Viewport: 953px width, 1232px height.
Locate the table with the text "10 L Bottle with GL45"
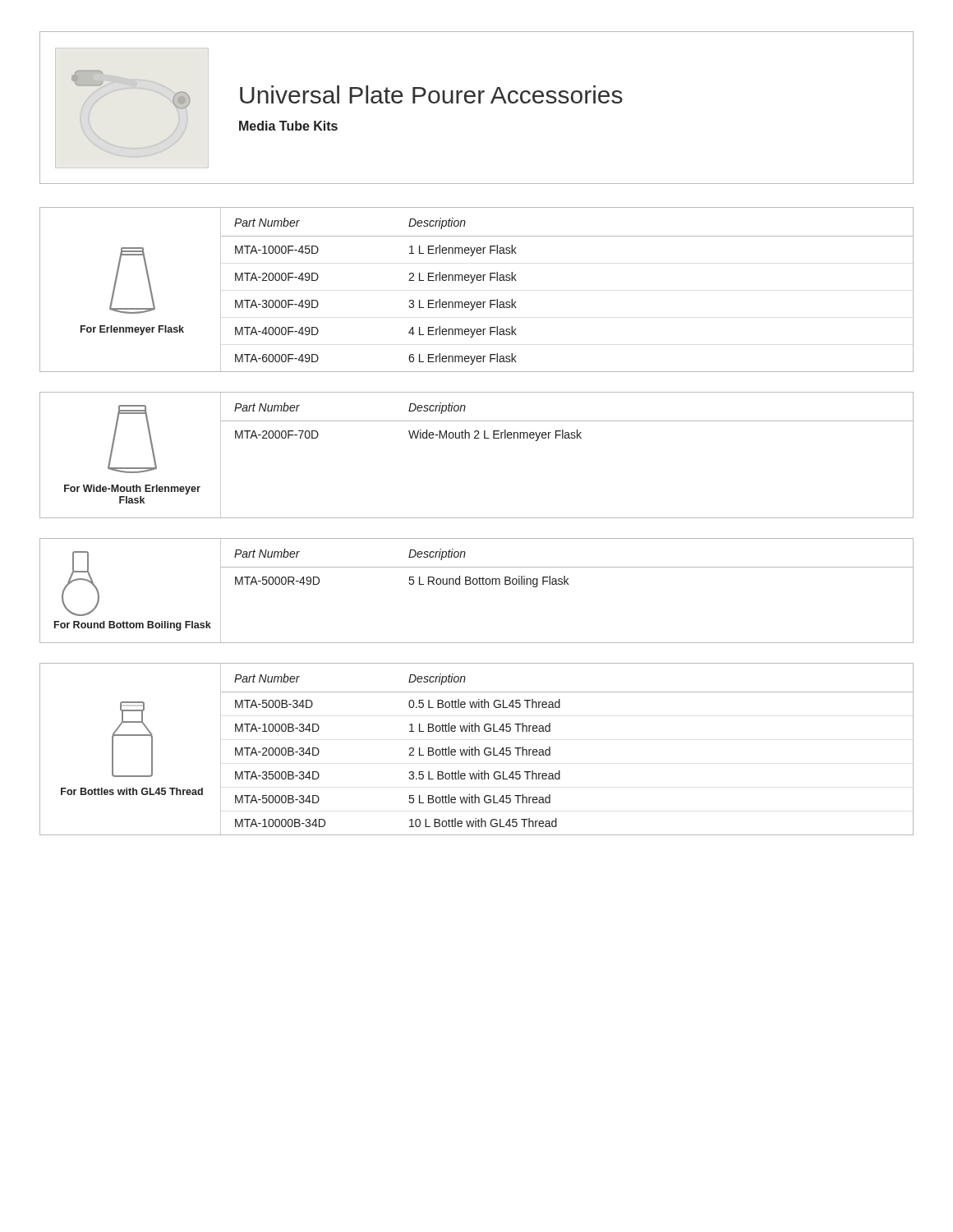pos(567,749)
